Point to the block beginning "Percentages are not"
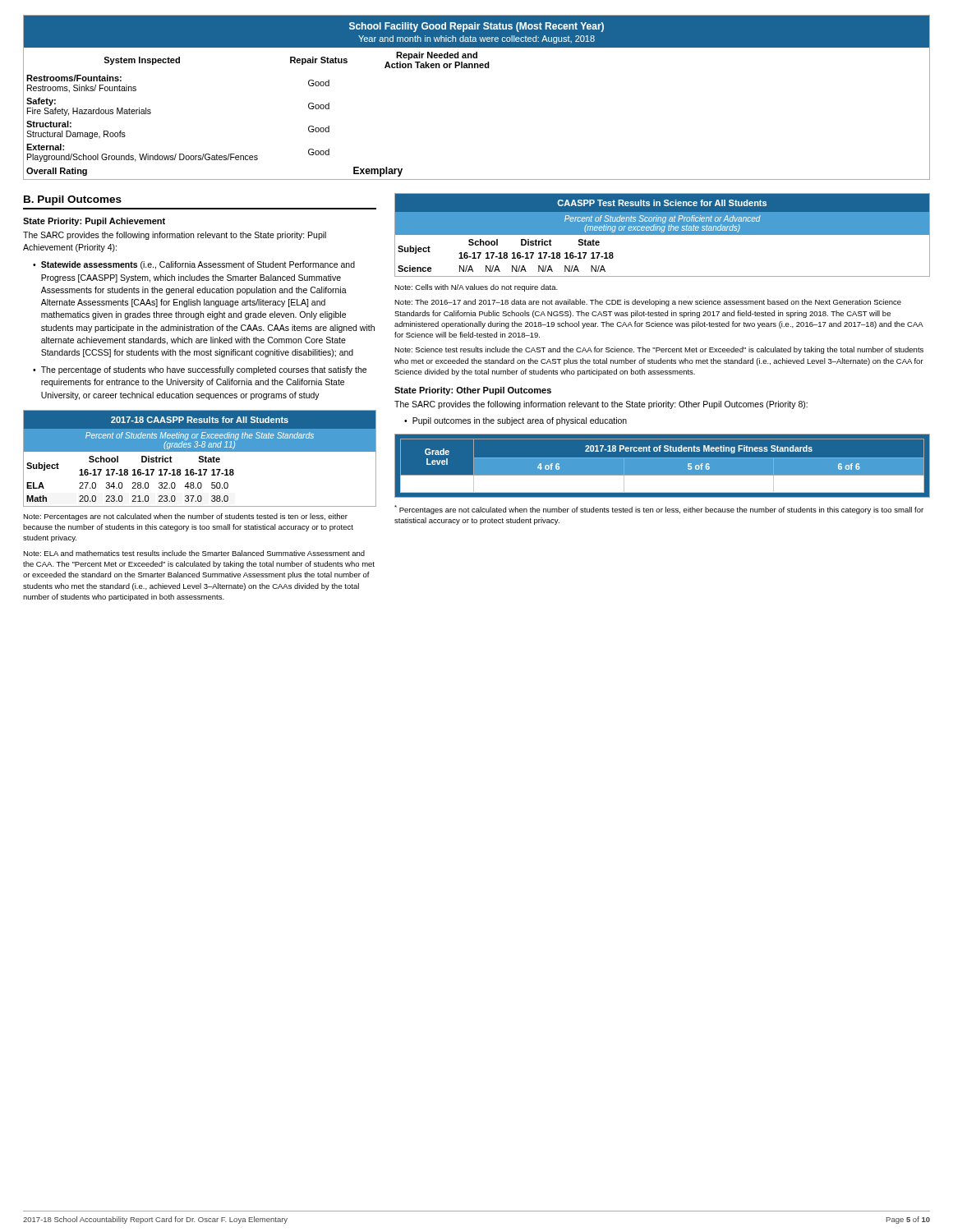The width and height of the screenshot is (953, 1232). (x=659, y=514)
